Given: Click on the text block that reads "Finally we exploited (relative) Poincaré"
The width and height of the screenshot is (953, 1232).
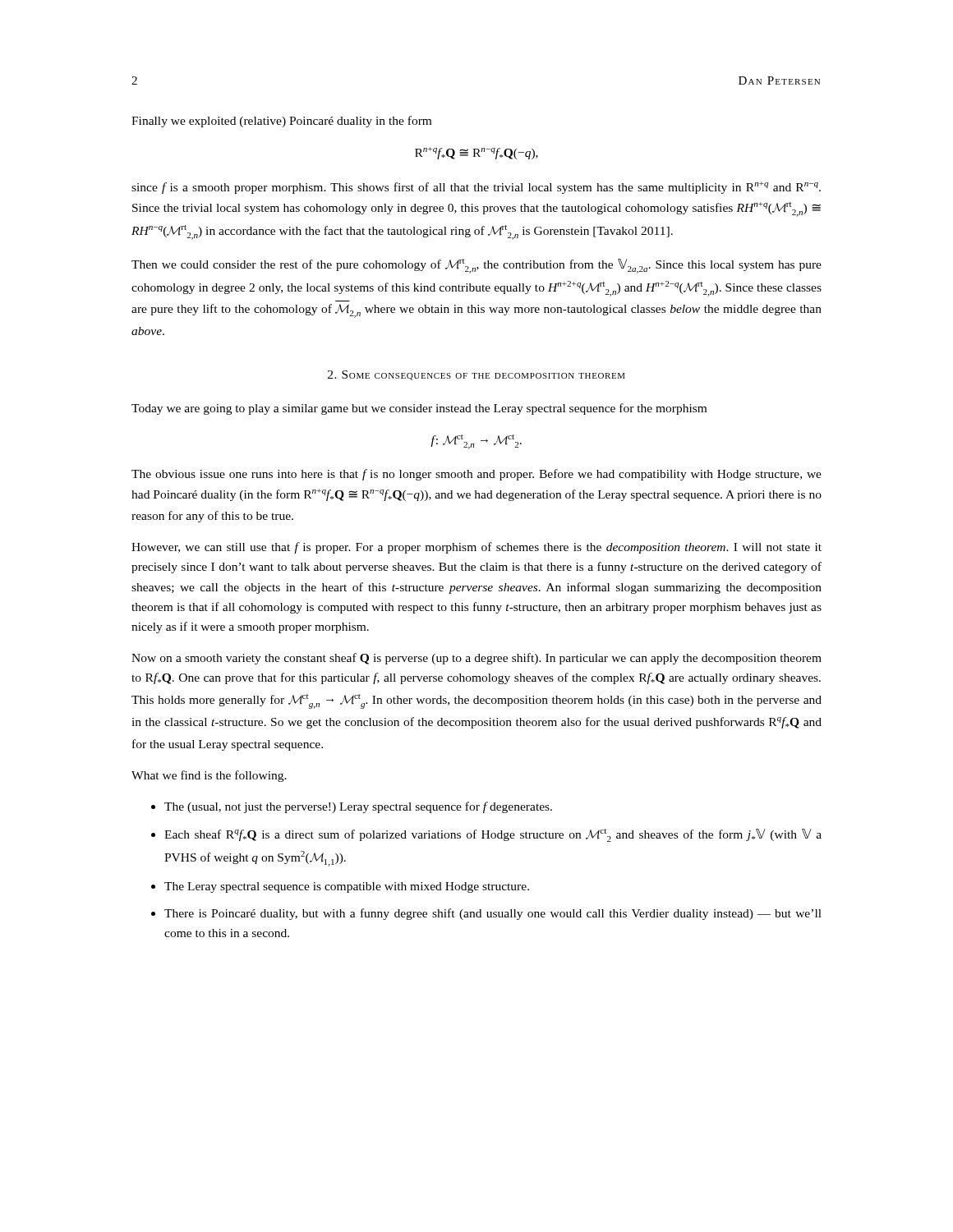Looking at the screenshot, I should pyautogui.click(x=281, y=122).
